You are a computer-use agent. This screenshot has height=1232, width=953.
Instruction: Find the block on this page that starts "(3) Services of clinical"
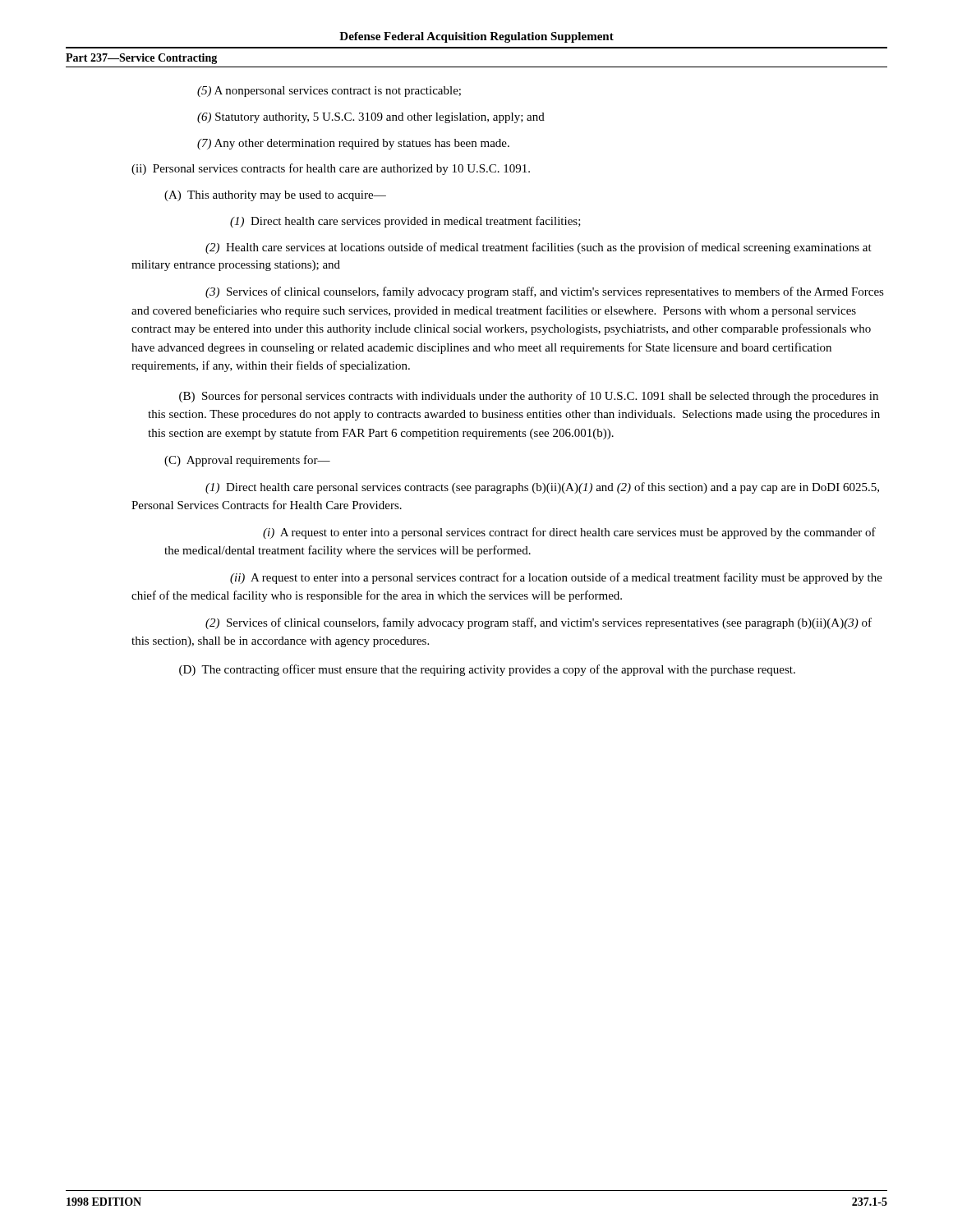tap(508, 329)
